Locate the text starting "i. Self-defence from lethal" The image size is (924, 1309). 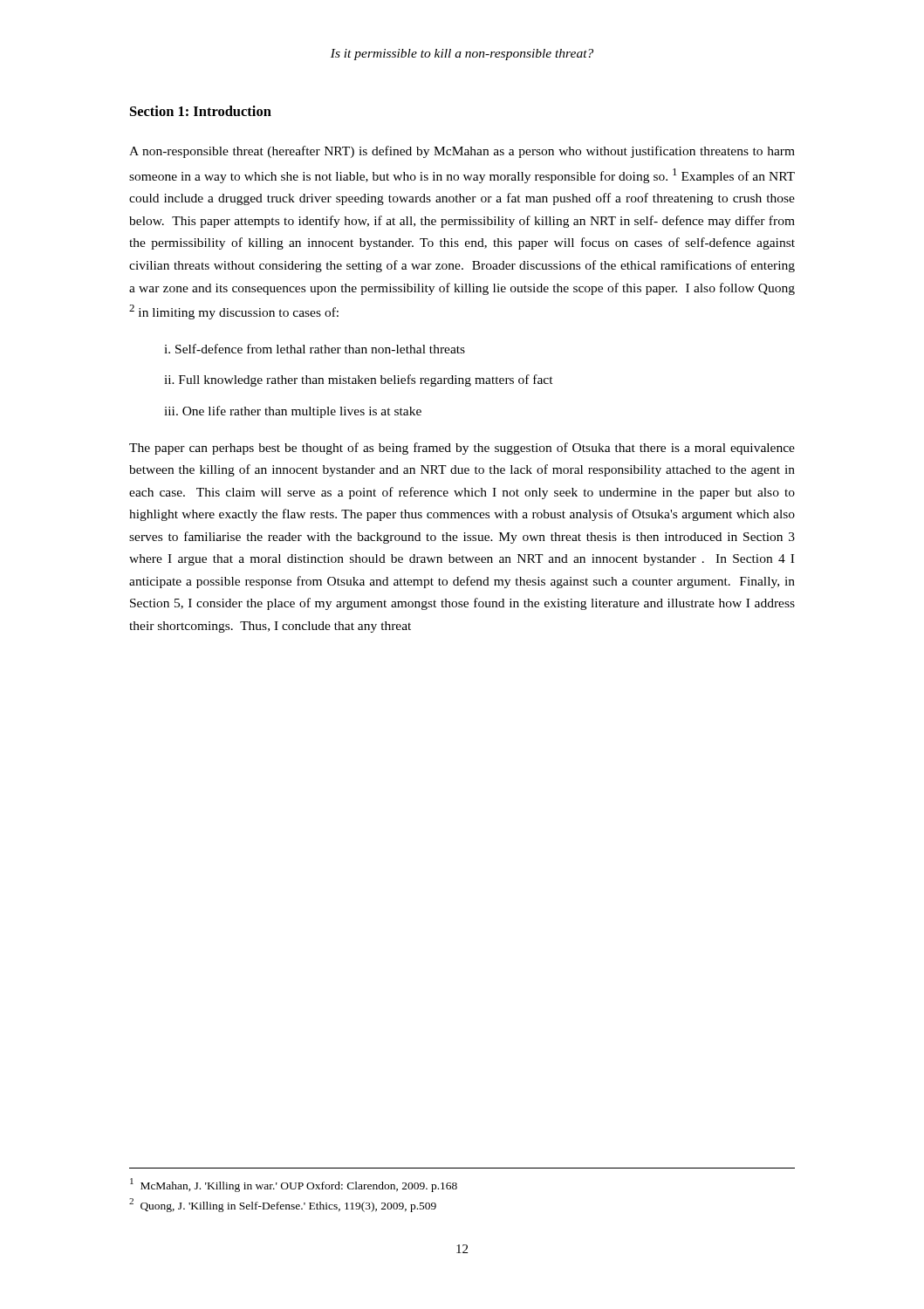315,348
